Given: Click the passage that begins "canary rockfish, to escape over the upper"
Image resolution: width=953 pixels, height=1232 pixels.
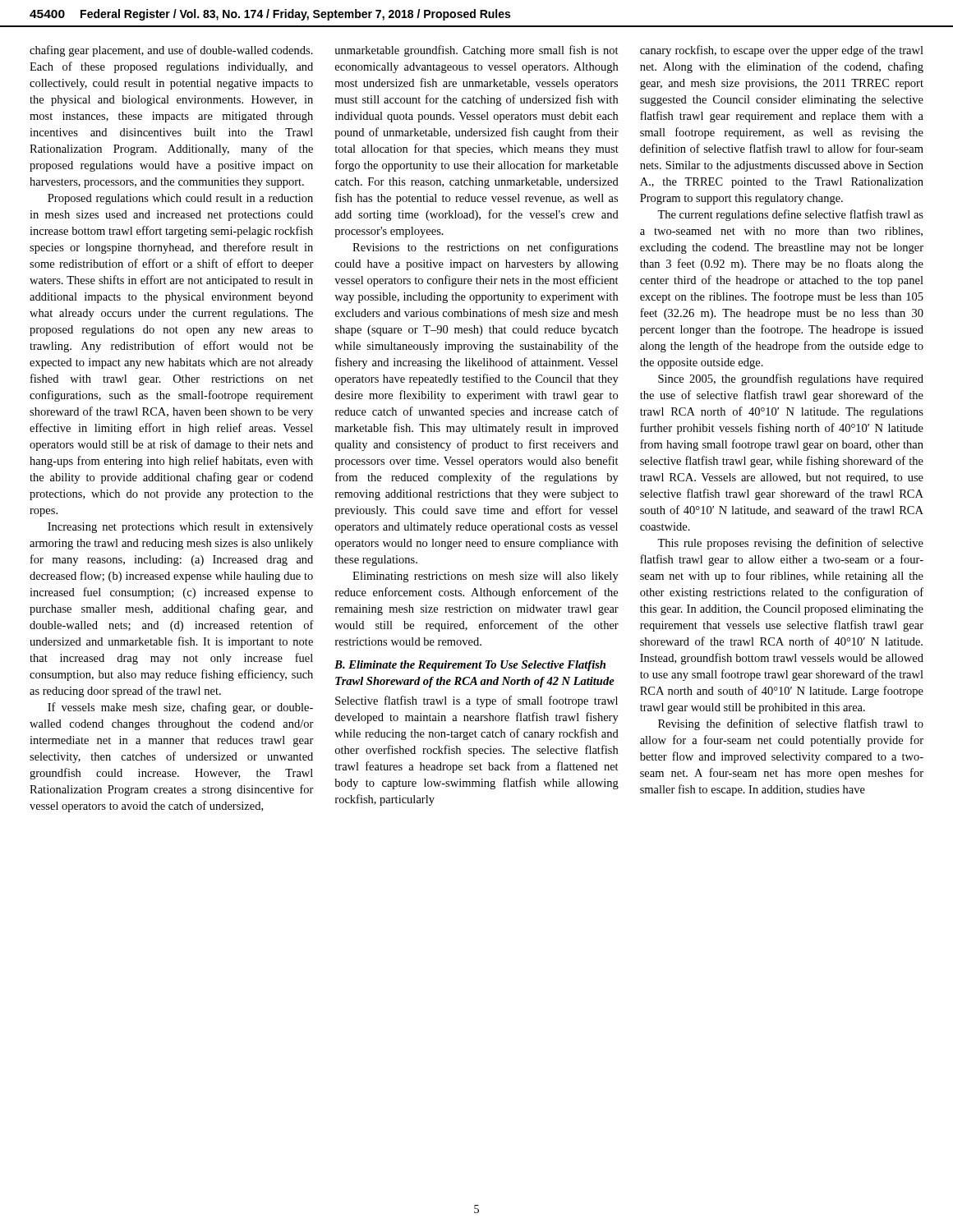Looking at the screenshot, I should (782, 420).
